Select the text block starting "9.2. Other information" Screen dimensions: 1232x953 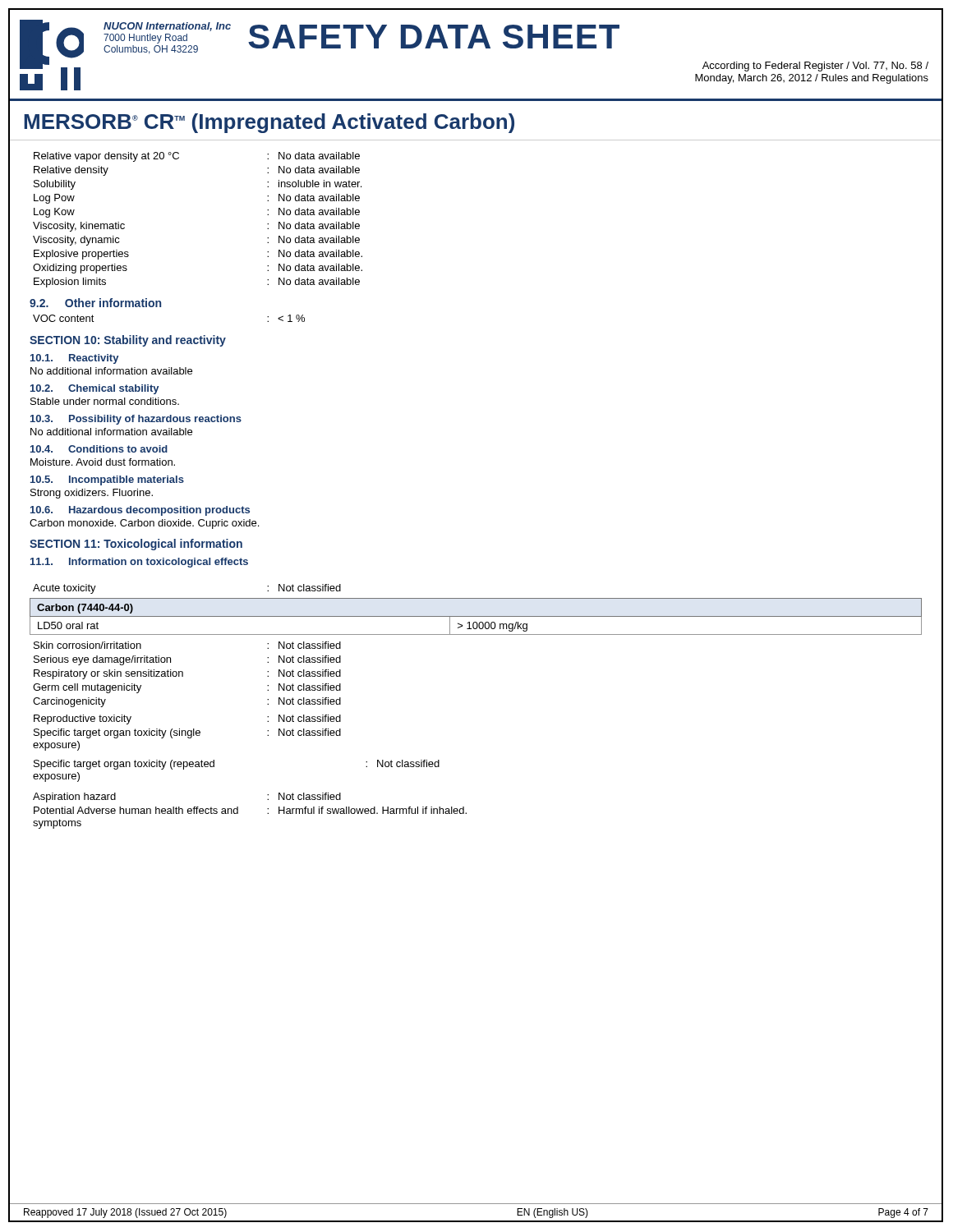(x=96, y=303)
